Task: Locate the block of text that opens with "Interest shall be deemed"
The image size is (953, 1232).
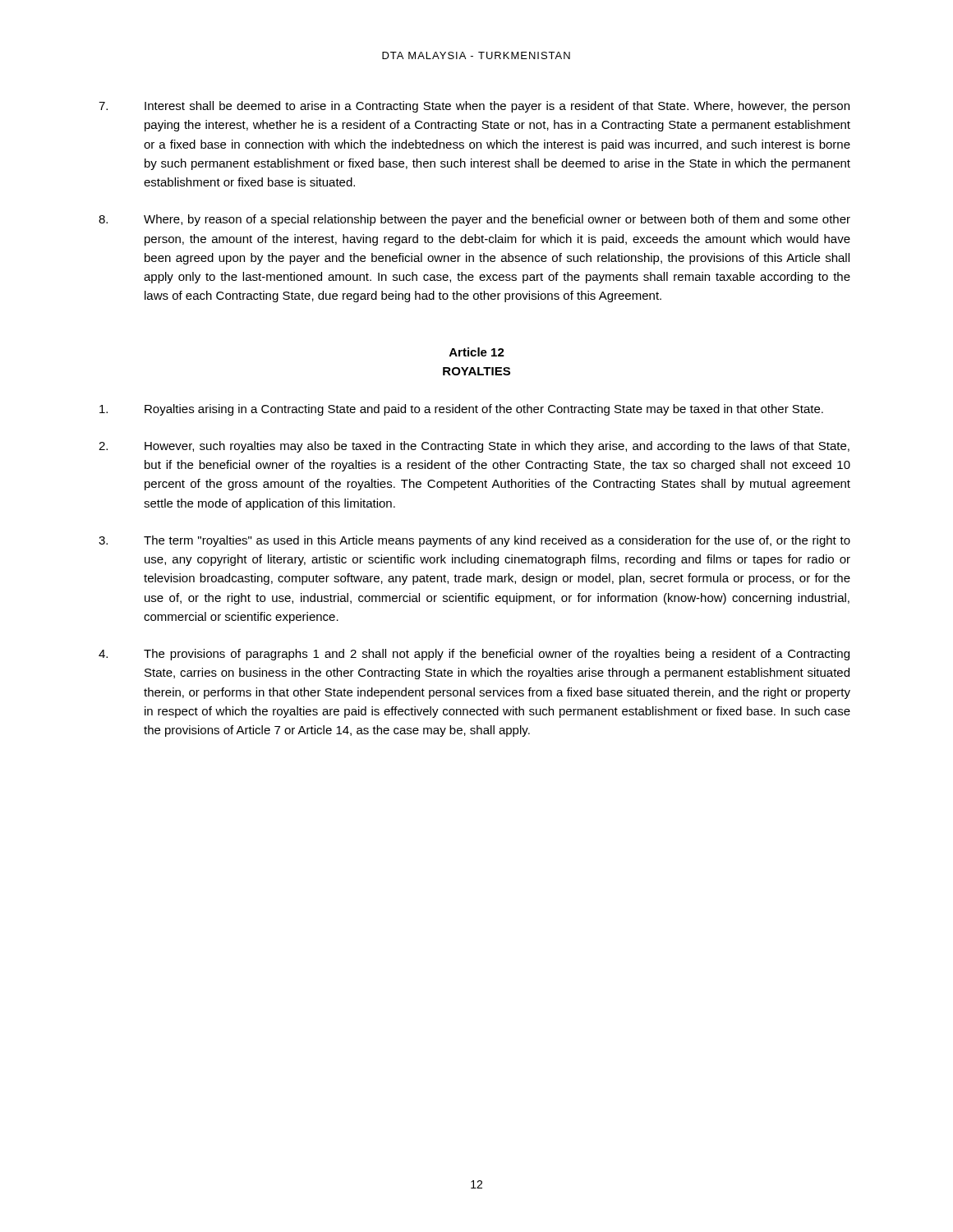Action: (x=474, y=144)
